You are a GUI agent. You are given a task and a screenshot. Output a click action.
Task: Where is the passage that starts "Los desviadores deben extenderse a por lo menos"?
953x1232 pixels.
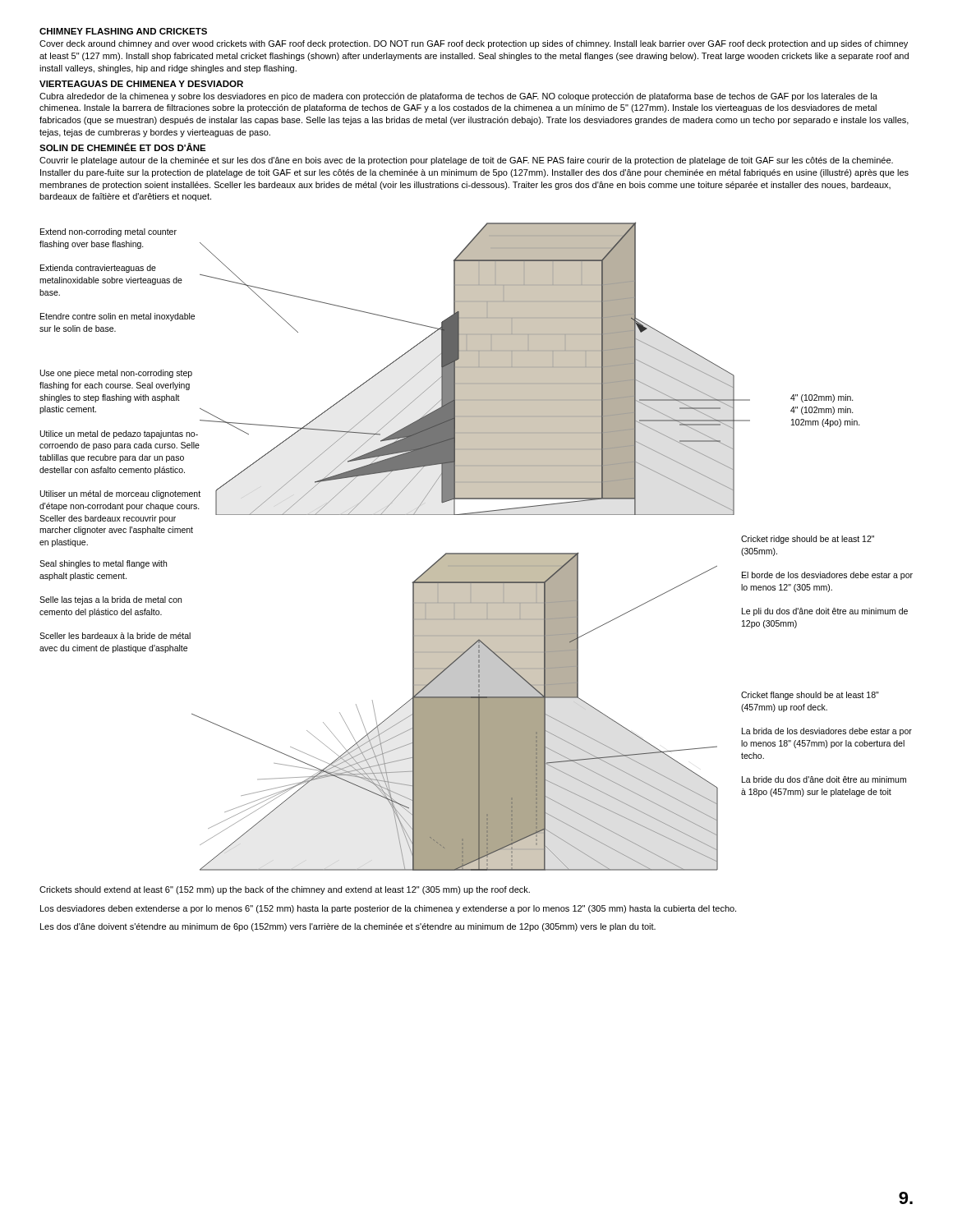388,908
